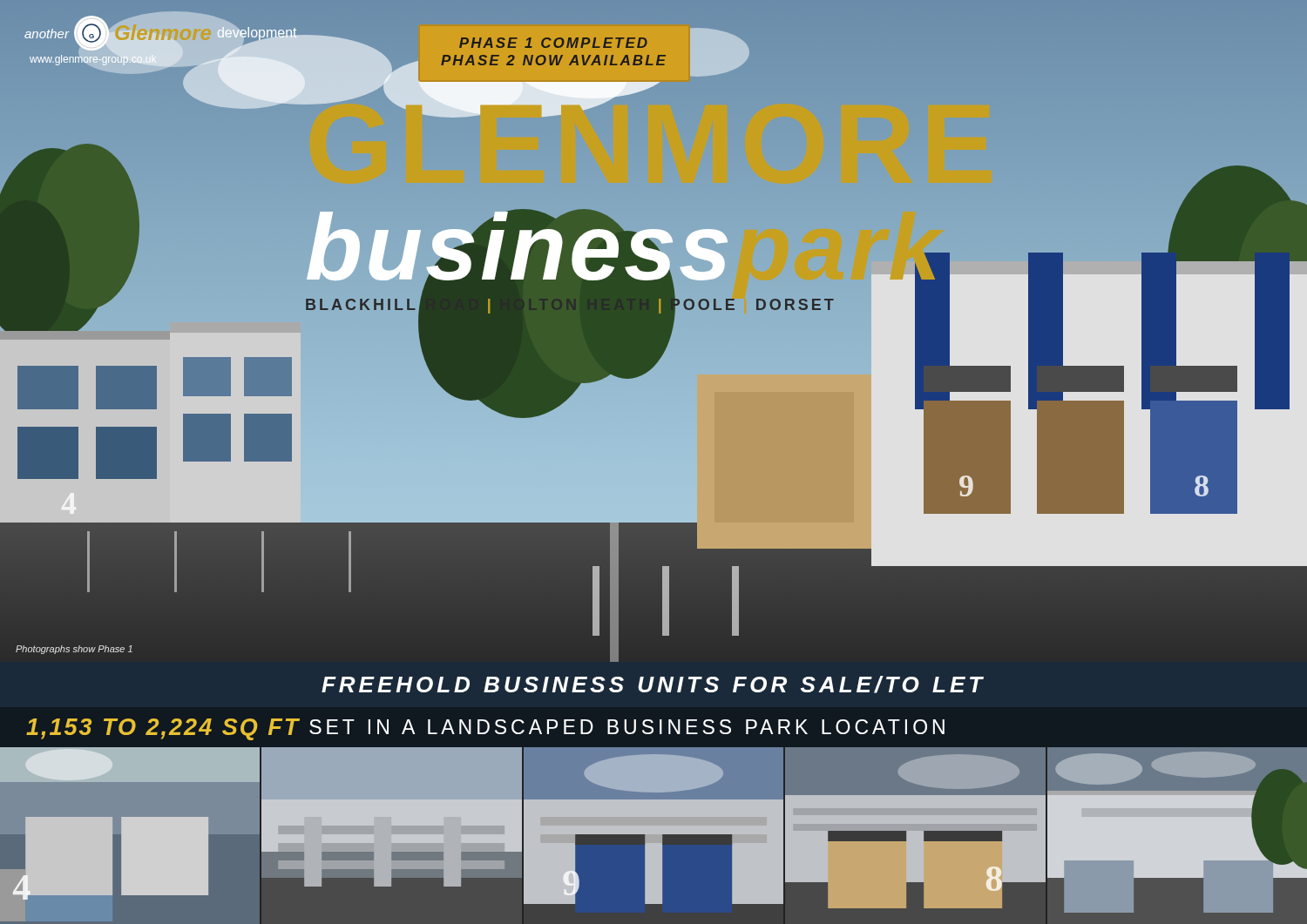Locate the element starting "FREEHOLD BUSINESS UNITS FOR SALE/TO LET"
This screenshot has width=1307, height=924.
click(654, 684)
